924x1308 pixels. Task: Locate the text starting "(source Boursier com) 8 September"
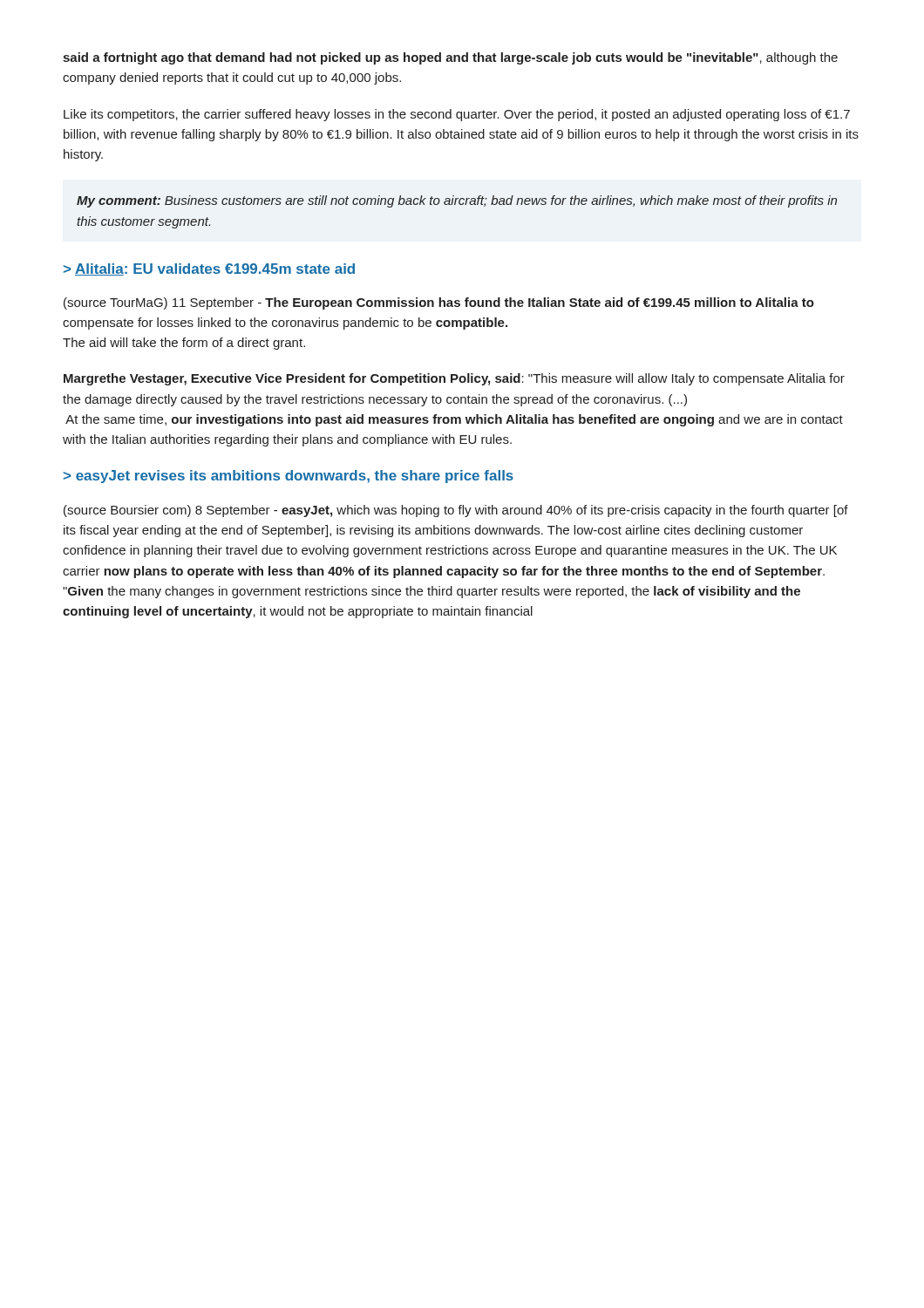click(x=455, y=560)
